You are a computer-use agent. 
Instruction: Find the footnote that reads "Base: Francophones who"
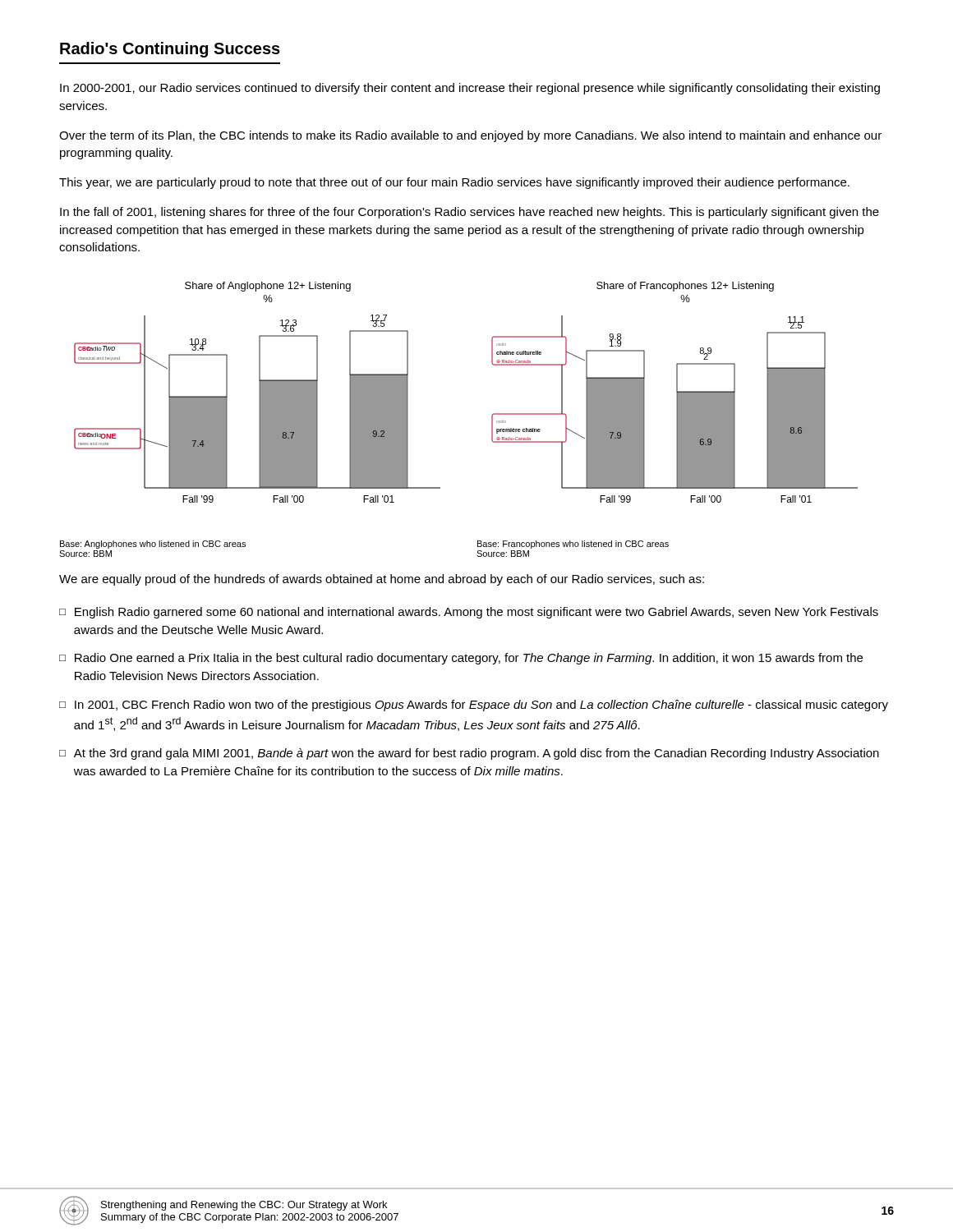click(x=573, y=549)
